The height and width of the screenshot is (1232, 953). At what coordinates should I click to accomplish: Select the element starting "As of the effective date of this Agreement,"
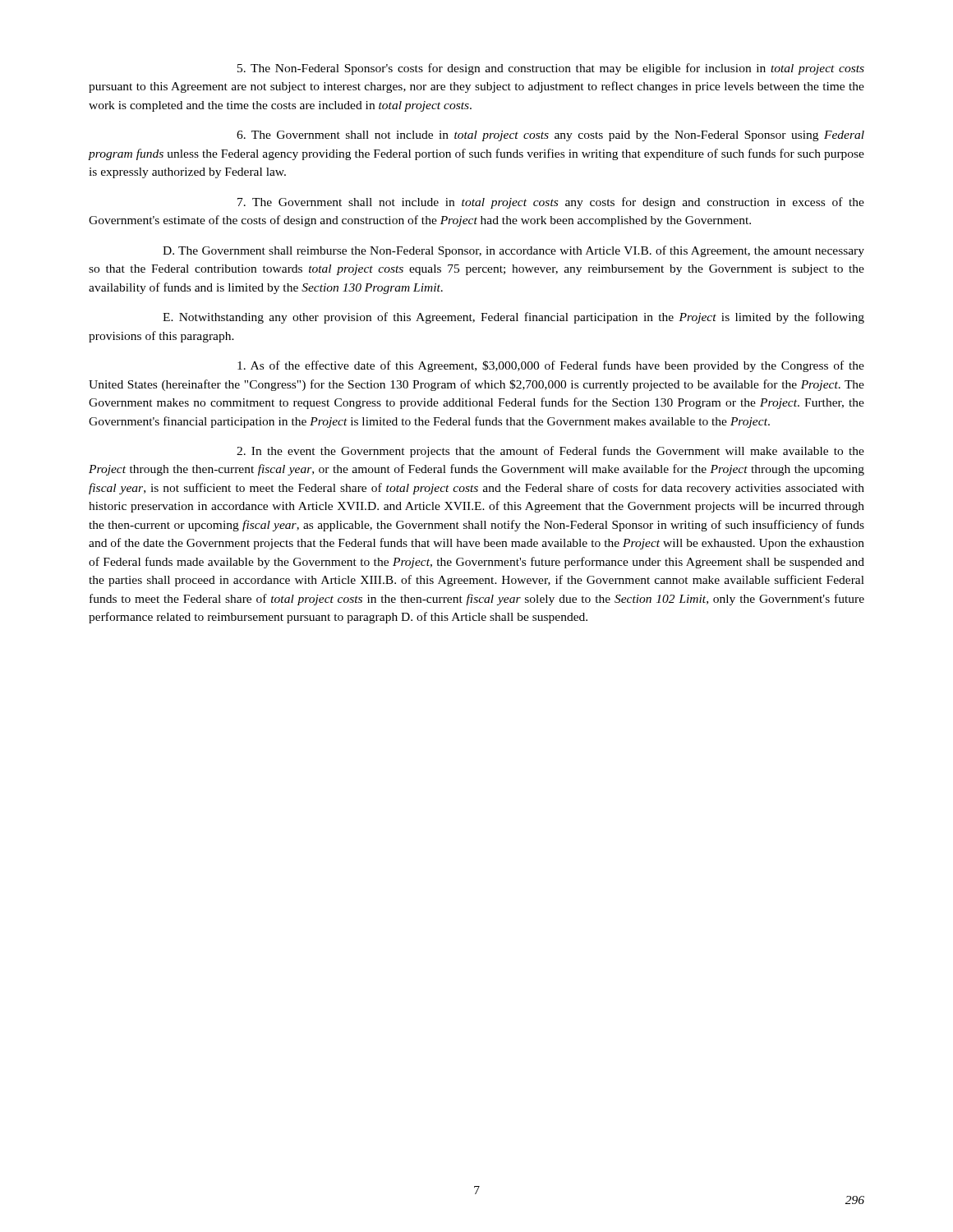click(476, 393)
